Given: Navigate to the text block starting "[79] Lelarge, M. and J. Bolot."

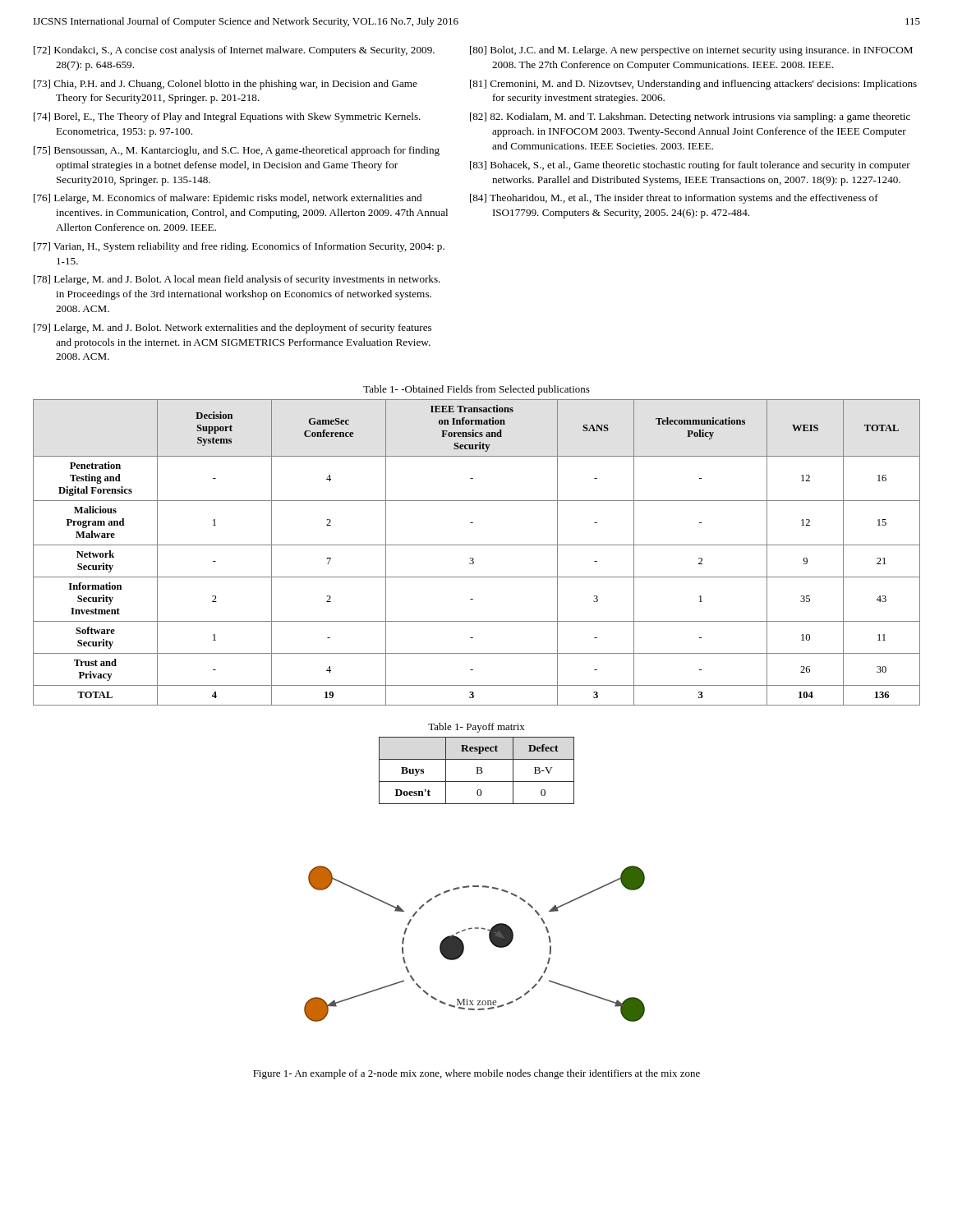Looking at the screenshot, I should (232, 342).
